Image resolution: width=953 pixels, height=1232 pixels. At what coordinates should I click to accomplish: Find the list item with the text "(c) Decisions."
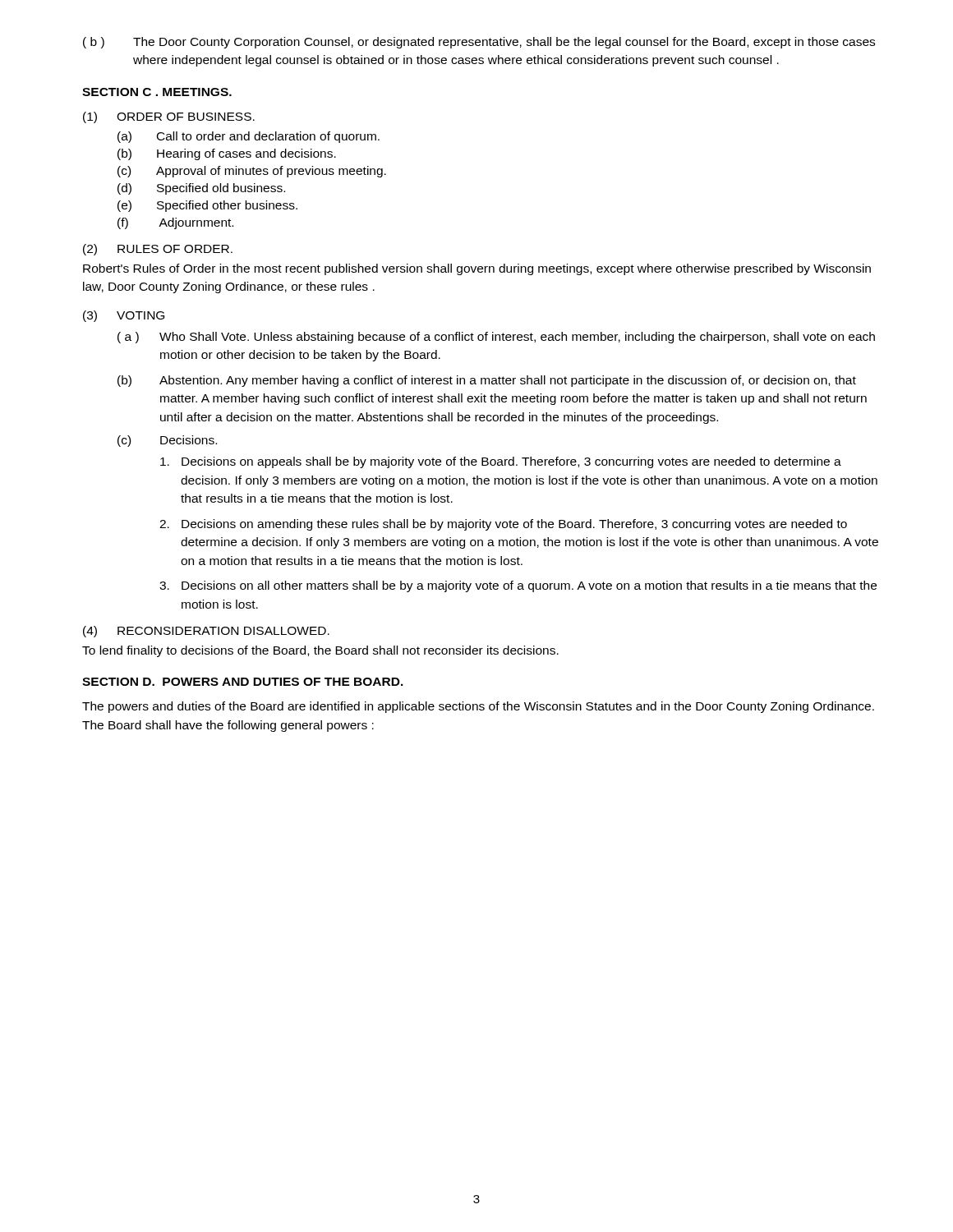point(167,440)
